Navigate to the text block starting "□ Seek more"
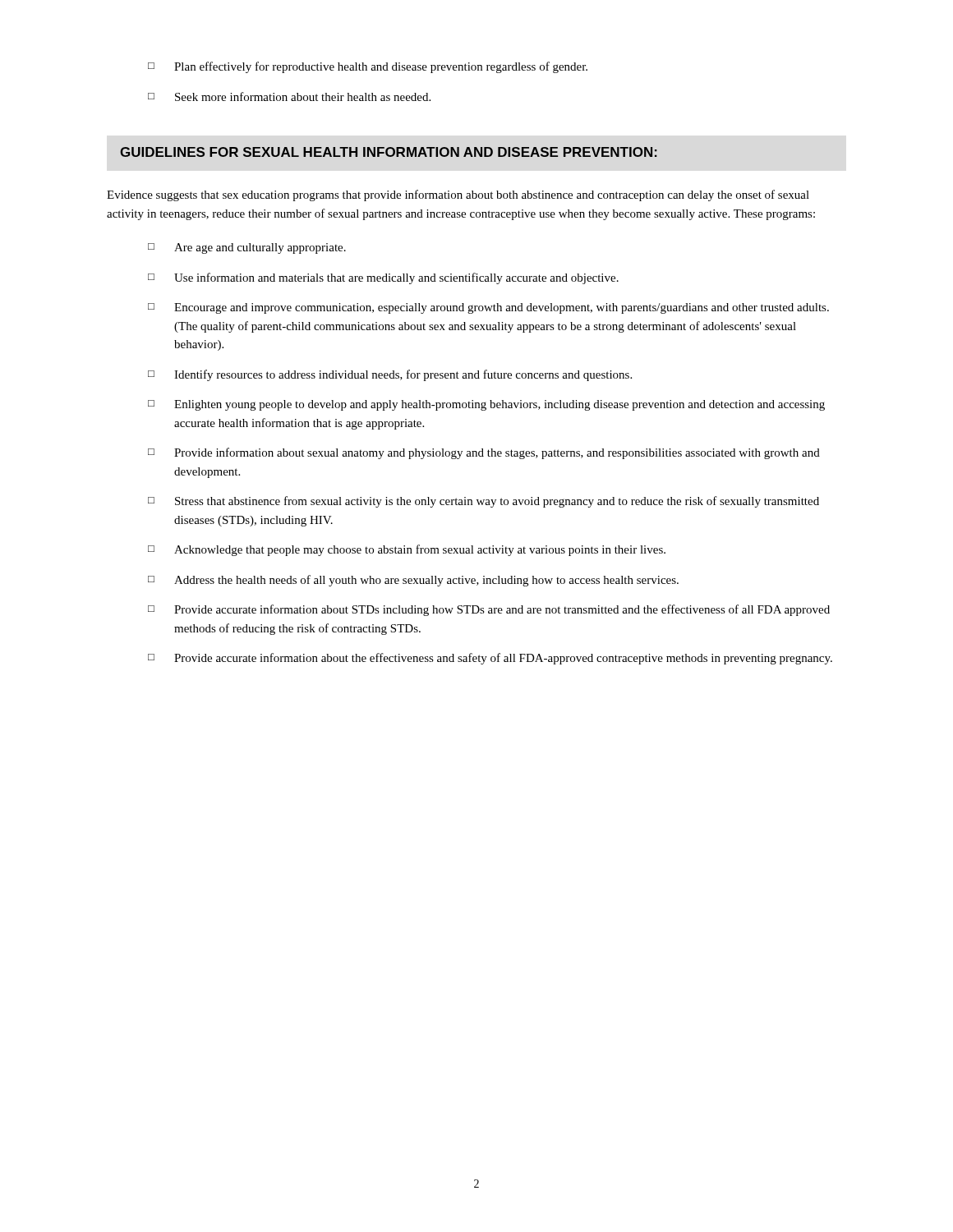Viewport: 953px width, 1232px height. (289, 97)
